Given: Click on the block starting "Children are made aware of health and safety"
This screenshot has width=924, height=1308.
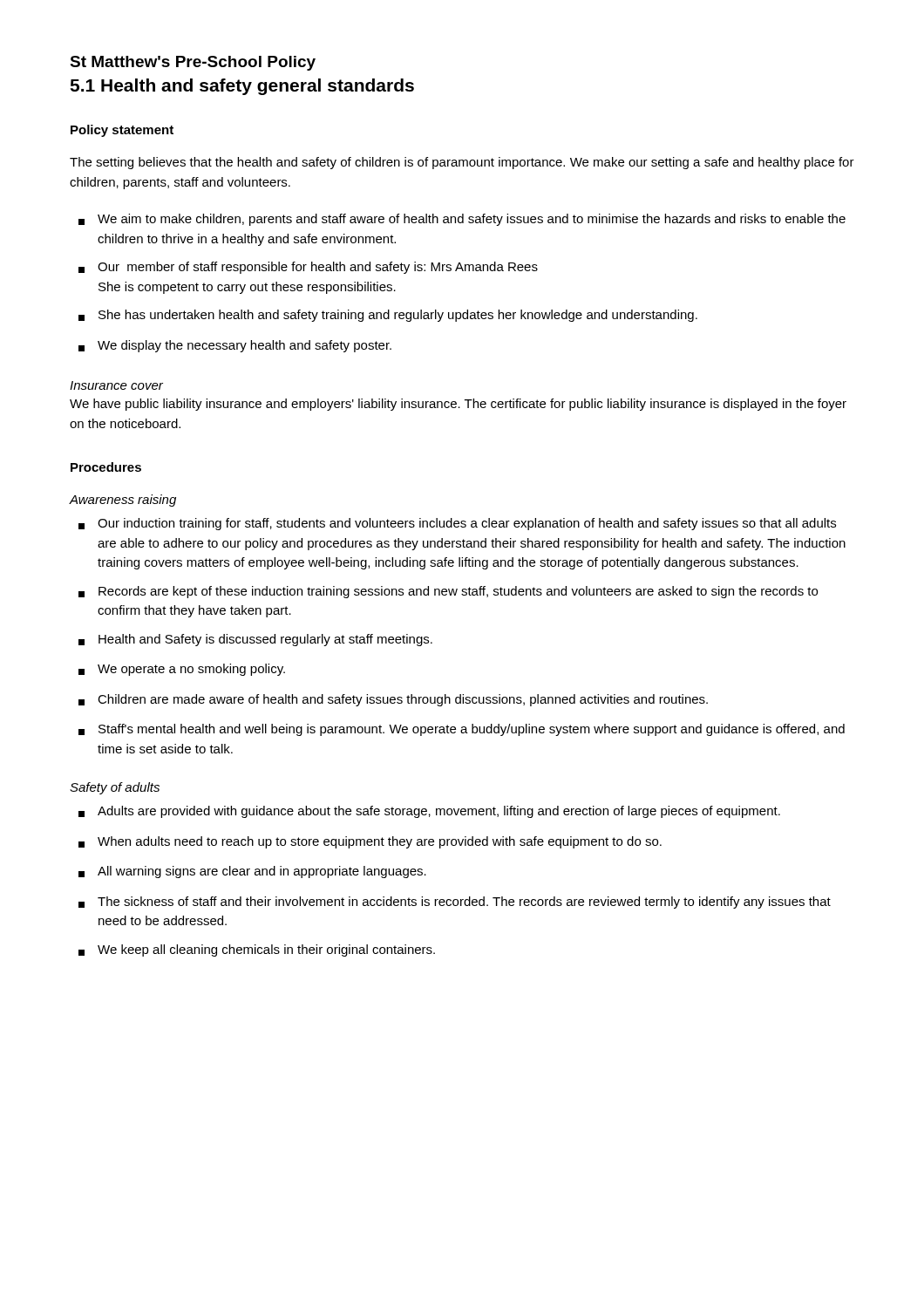Looking at the screenshot, I should click(x=466, y=700).
